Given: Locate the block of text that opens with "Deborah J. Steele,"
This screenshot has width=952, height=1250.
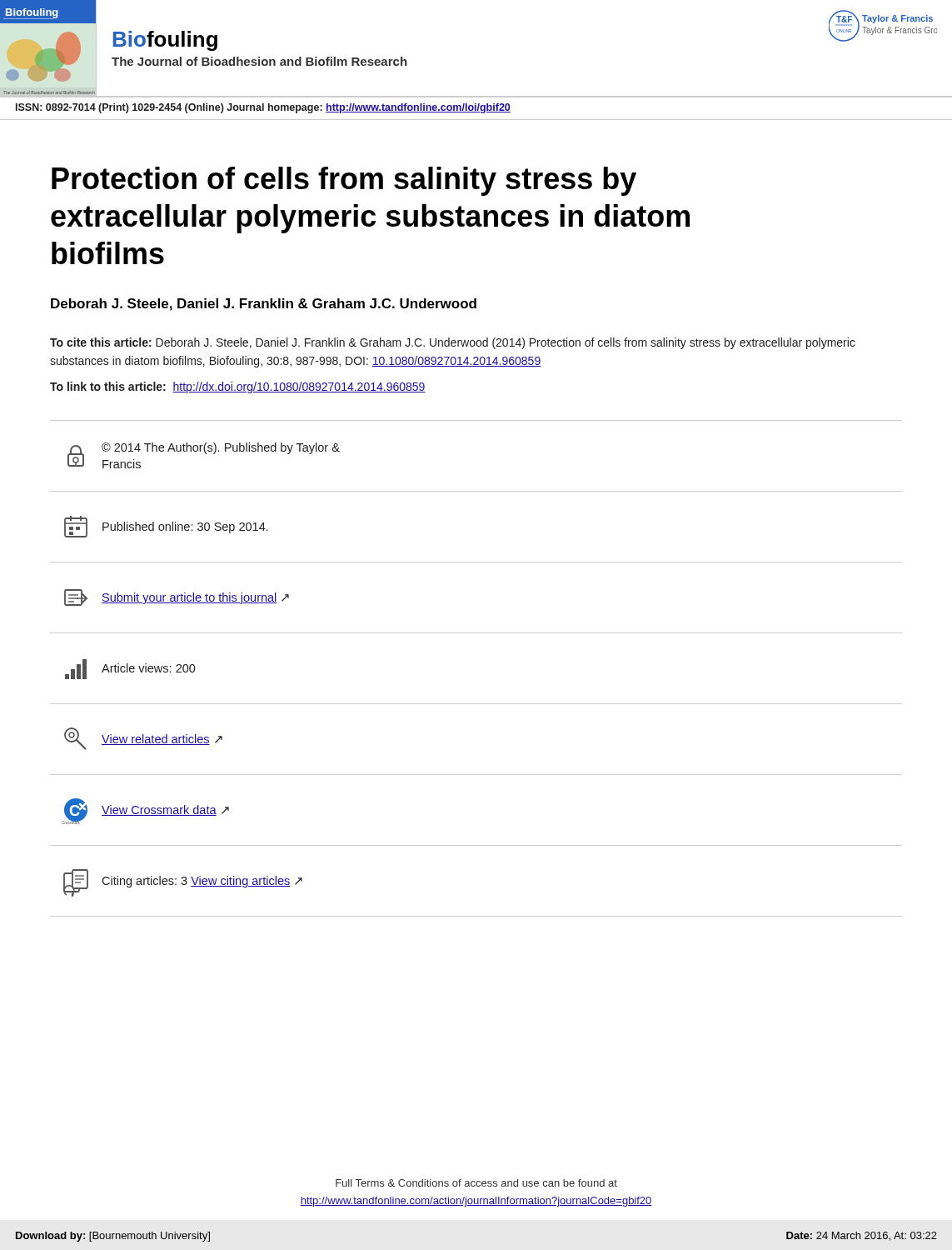Looking at the screenshot, I should [264, 304].
